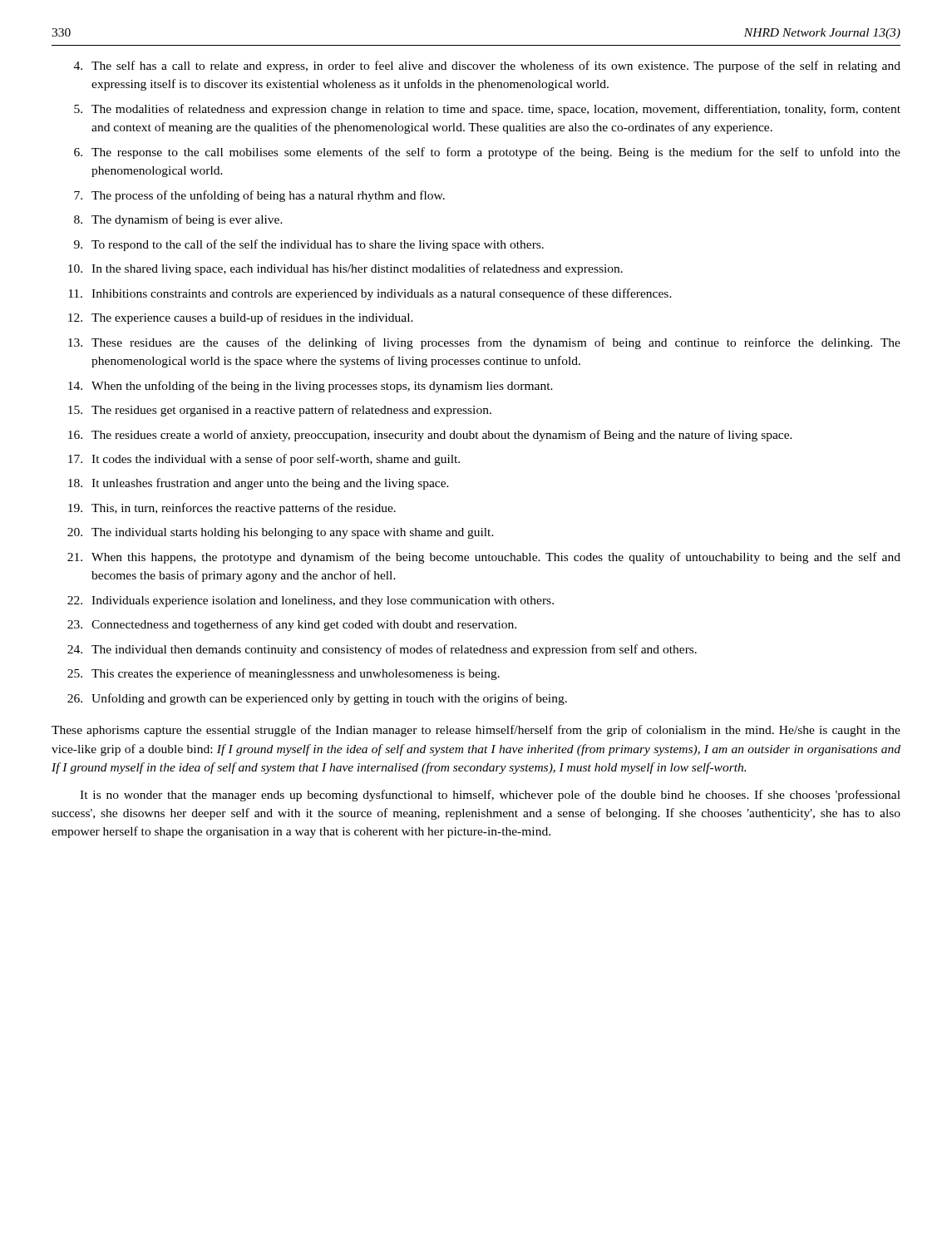Locate the region starting "These aphorisms capture the"
952x1247 pixels.
click(476, 748)
